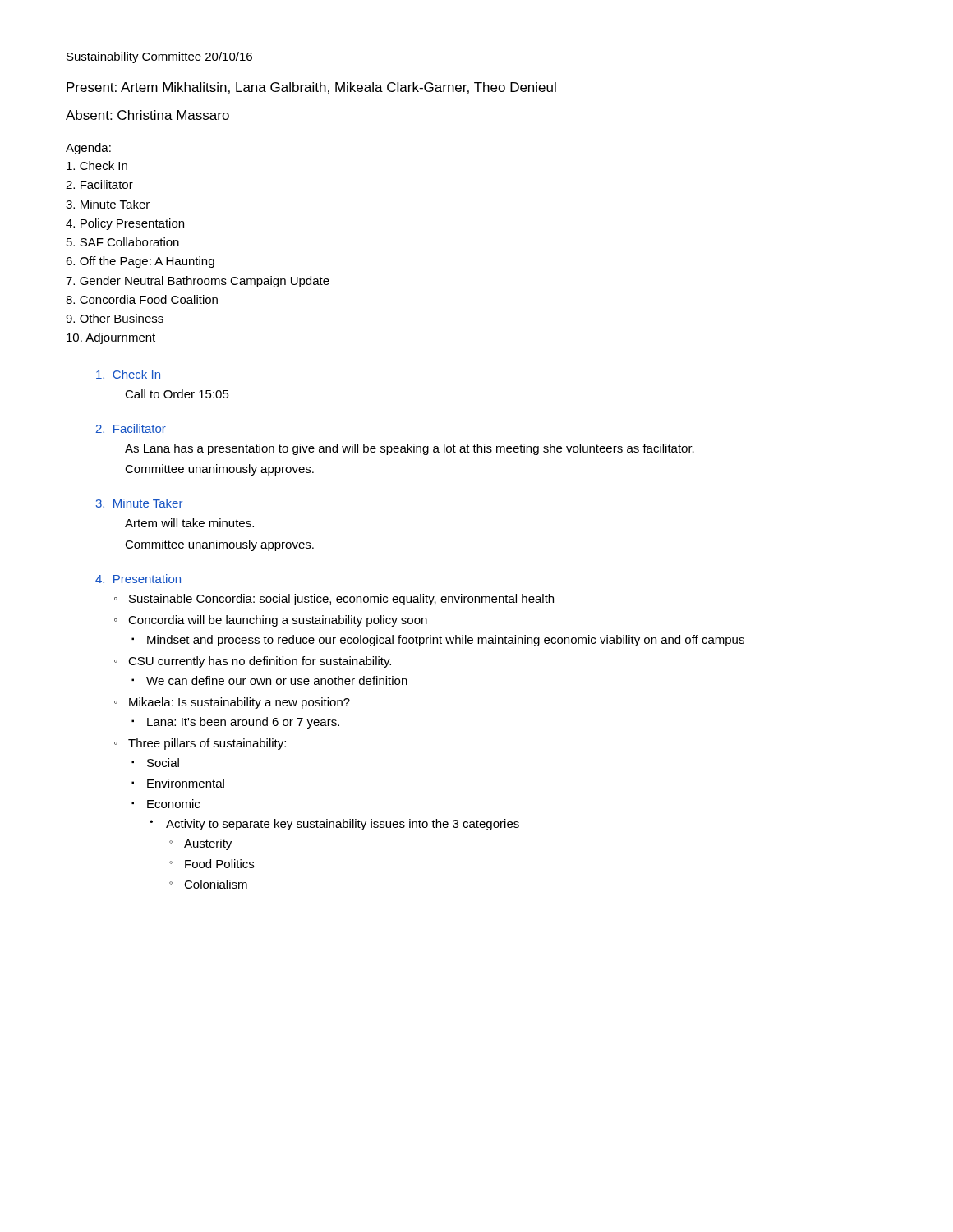The image size is (953, 1232).
Task: Find "8. Concordia Food Coalition" on this page
Action: pyautogui.click(x=142, y=299)
